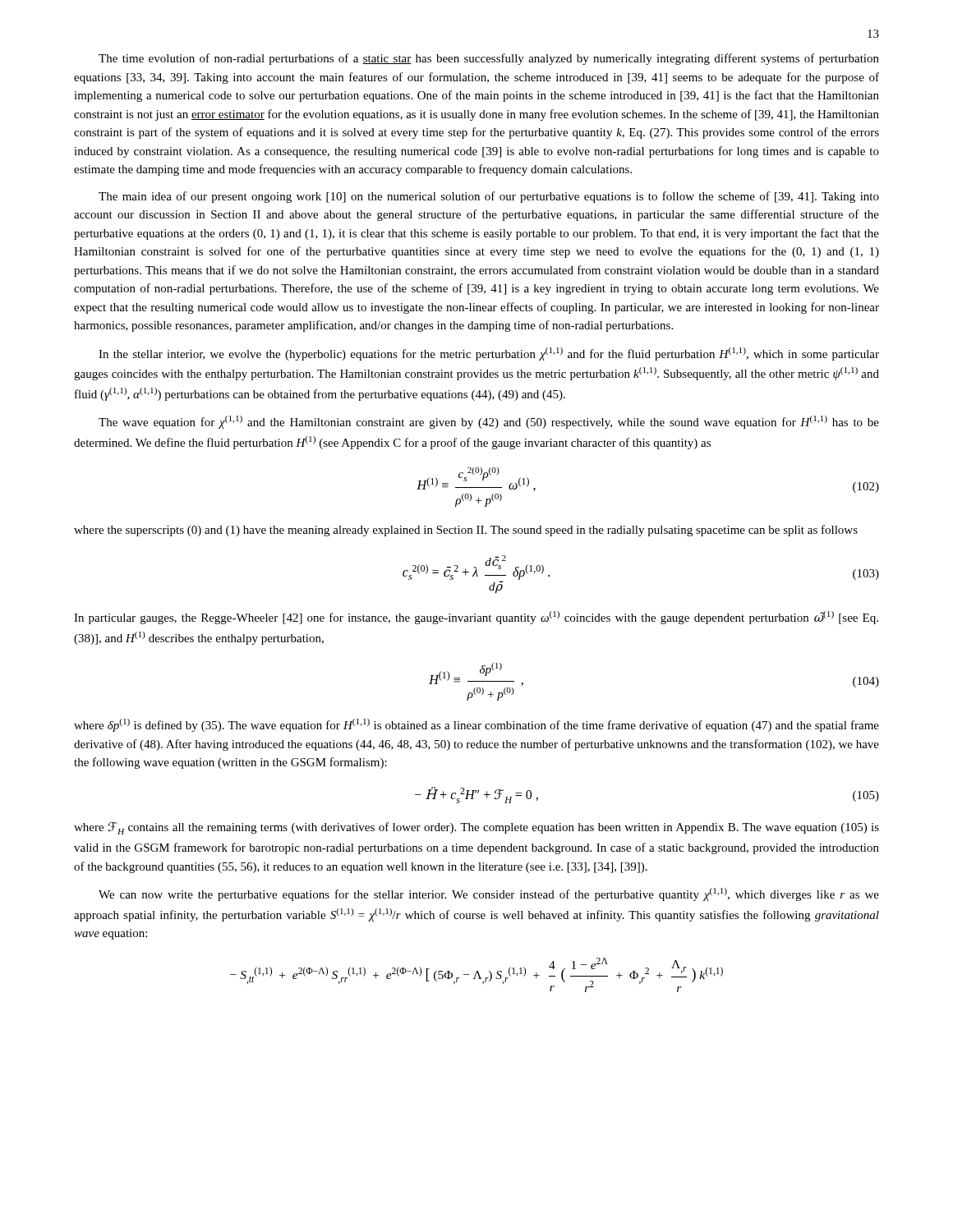Click on the passage starting "The main idea"

476,261
